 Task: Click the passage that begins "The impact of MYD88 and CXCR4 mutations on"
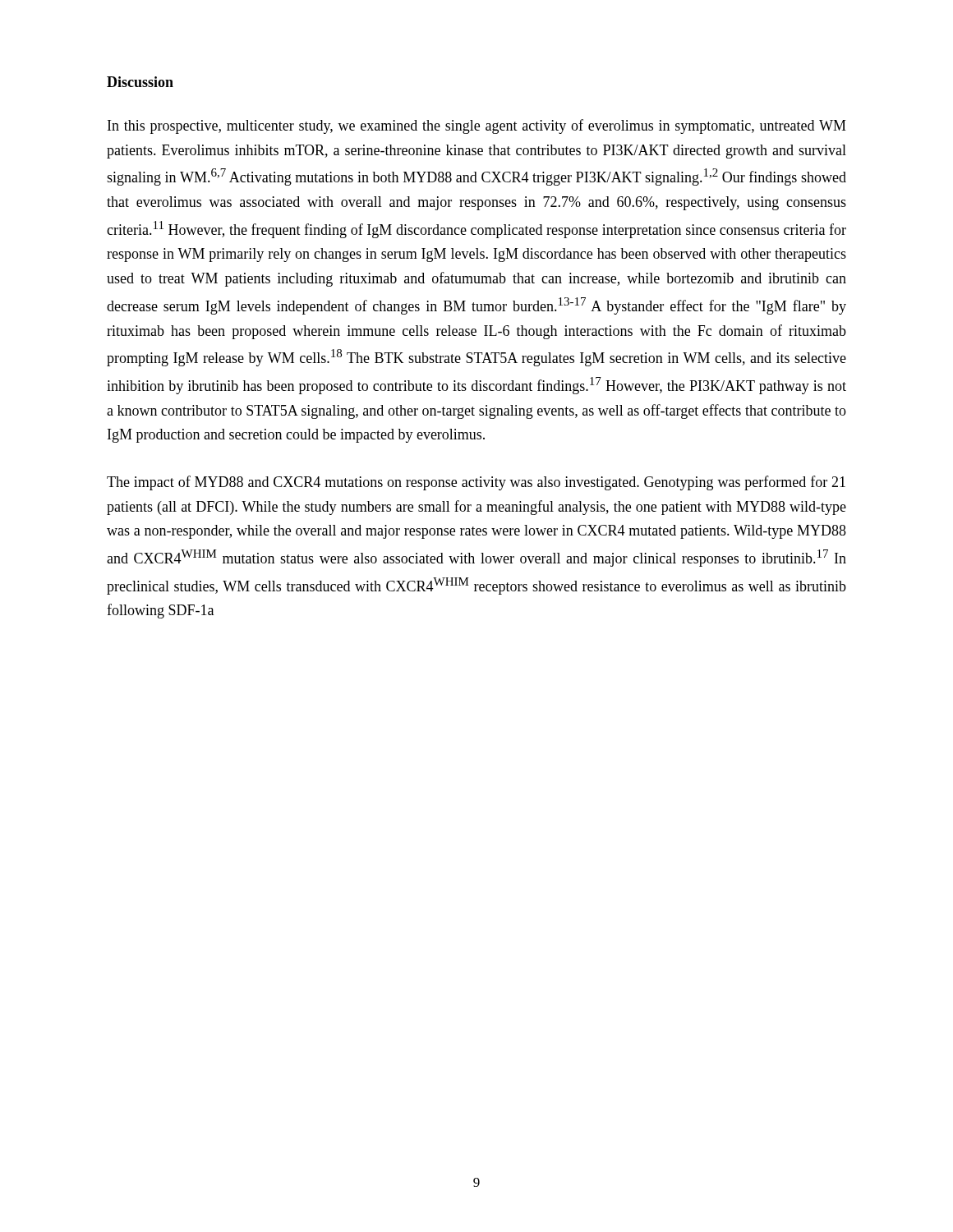[476, 546]
